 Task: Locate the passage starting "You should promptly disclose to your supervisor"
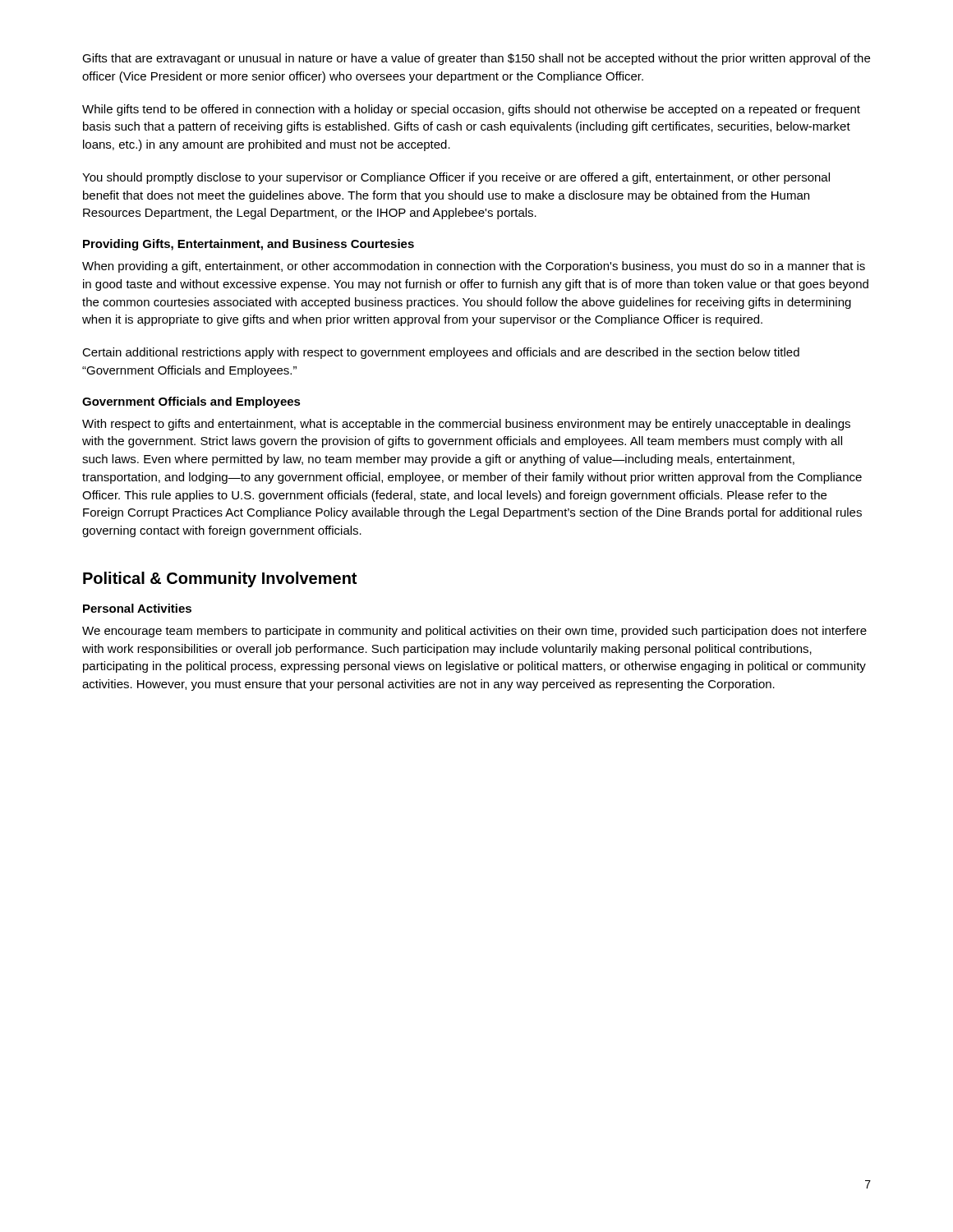pyautogui.click(x=456, y=195)
